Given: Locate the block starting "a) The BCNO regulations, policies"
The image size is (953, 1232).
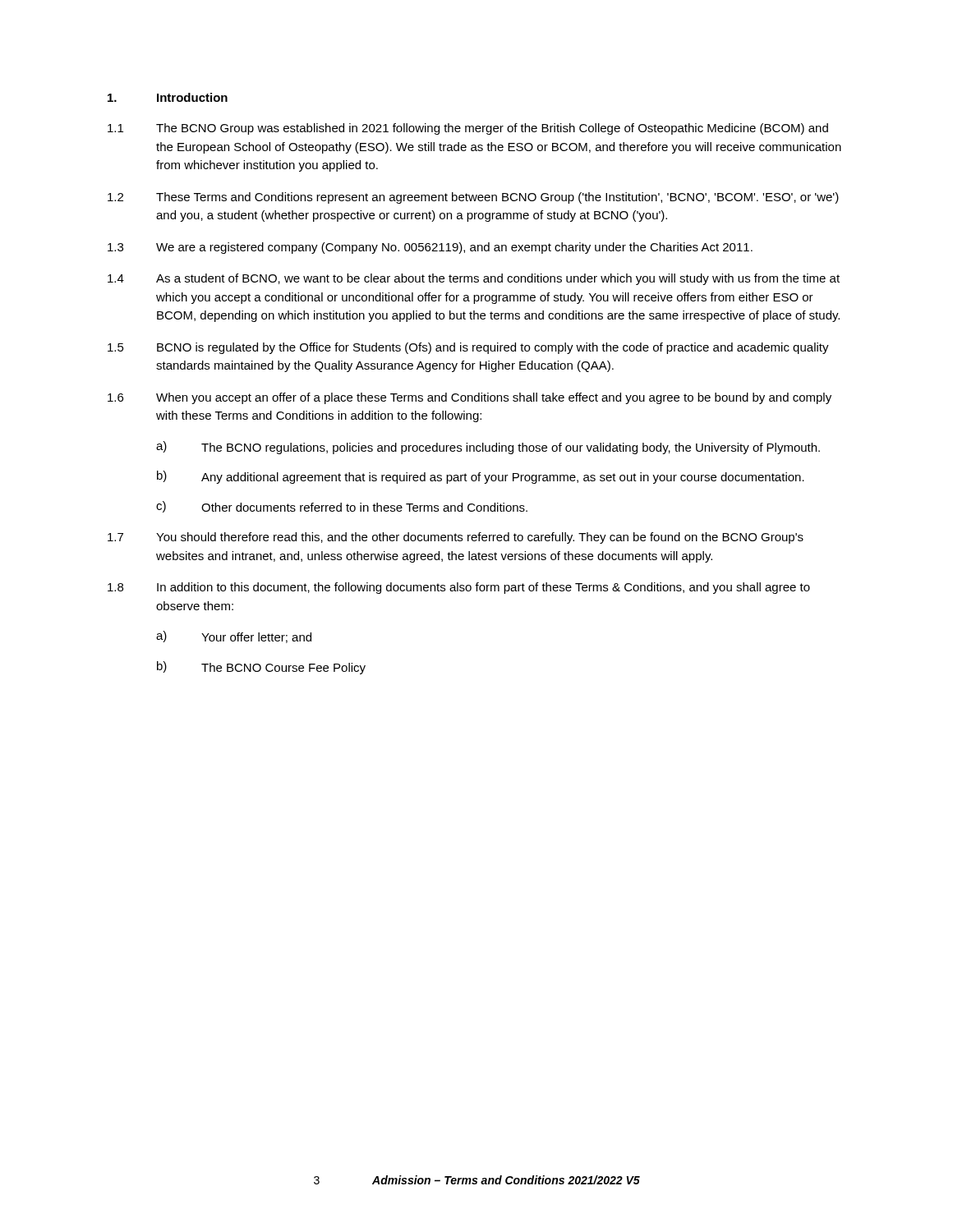Looking at the screenshot, I should click(x=501, y=447).
